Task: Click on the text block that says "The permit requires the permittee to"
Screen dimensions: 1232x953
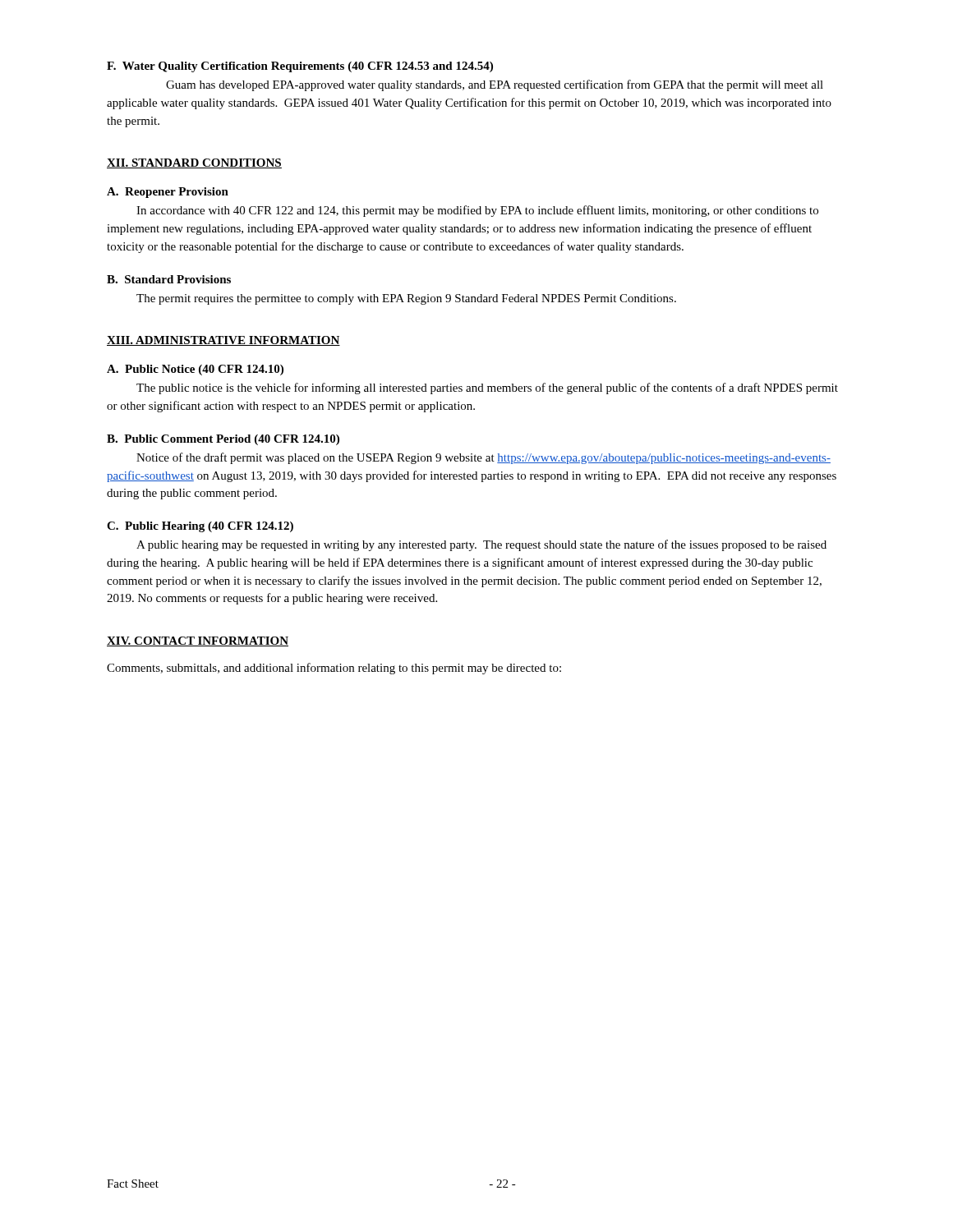Action: tap(476, 298)
